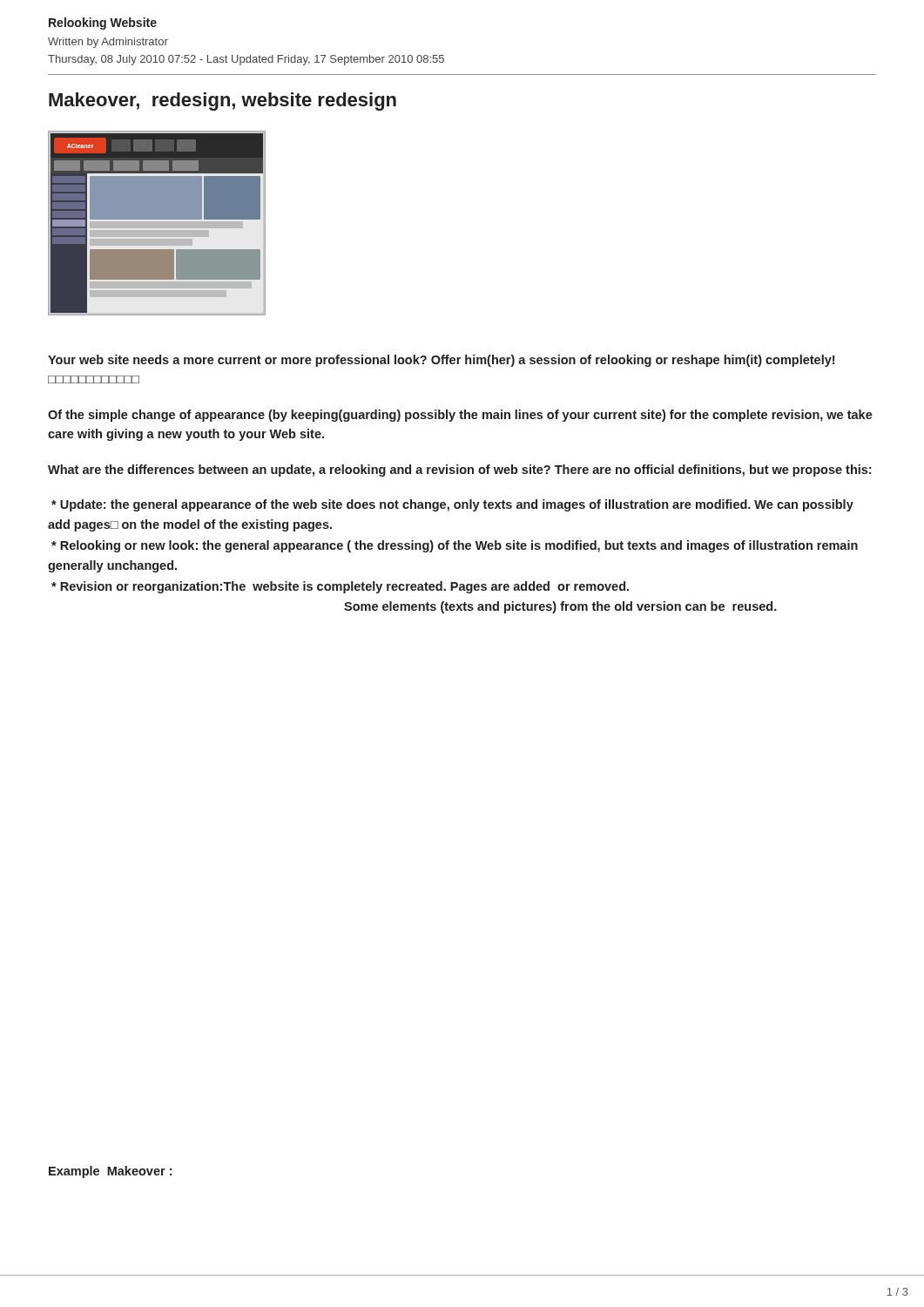Navigate to the element starting "Makeover, redesign, website"
This screenshot has width=924, height=1307.
tap(222, 100)
